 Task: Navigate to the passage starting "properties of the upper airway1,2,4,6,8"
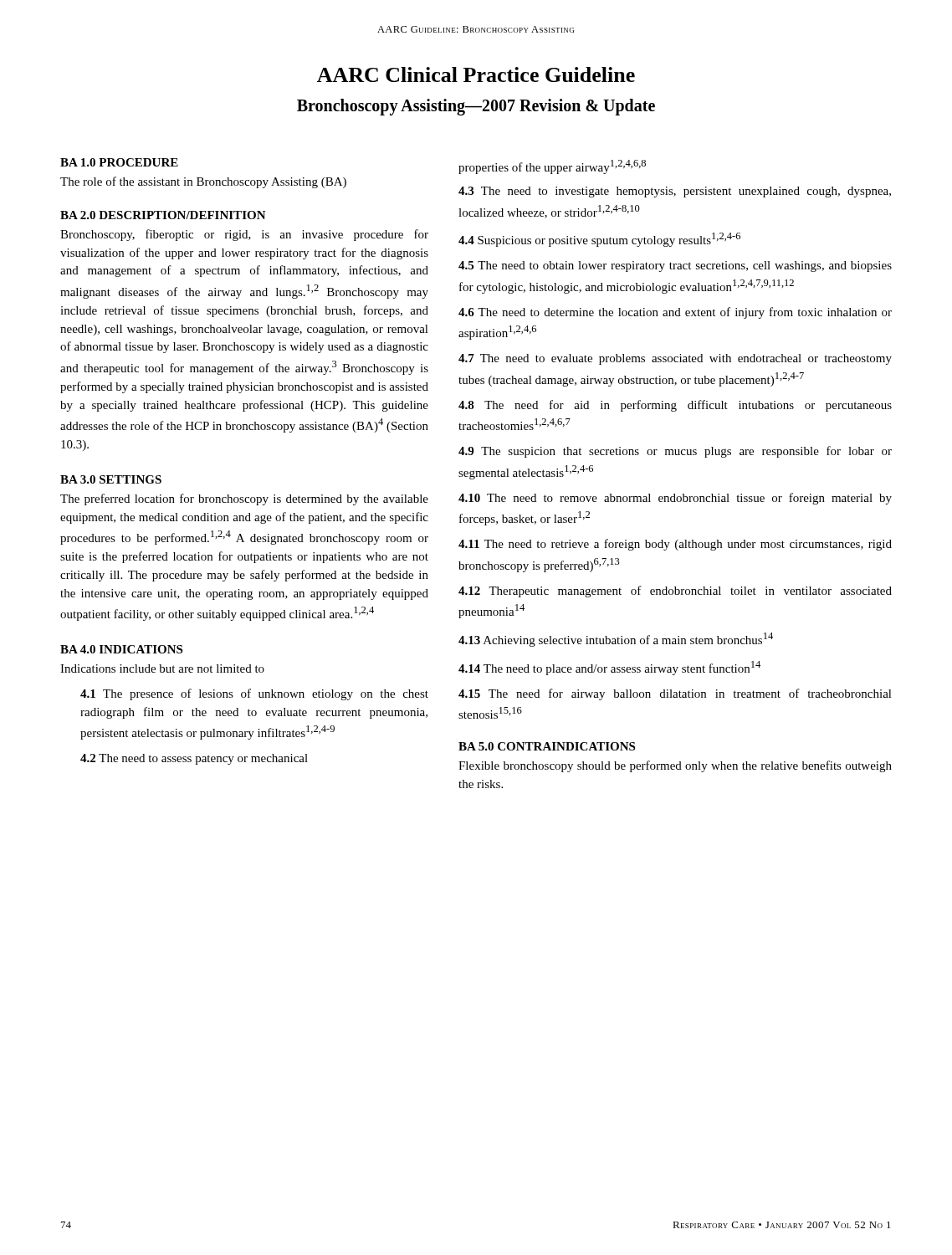[552, 166]
